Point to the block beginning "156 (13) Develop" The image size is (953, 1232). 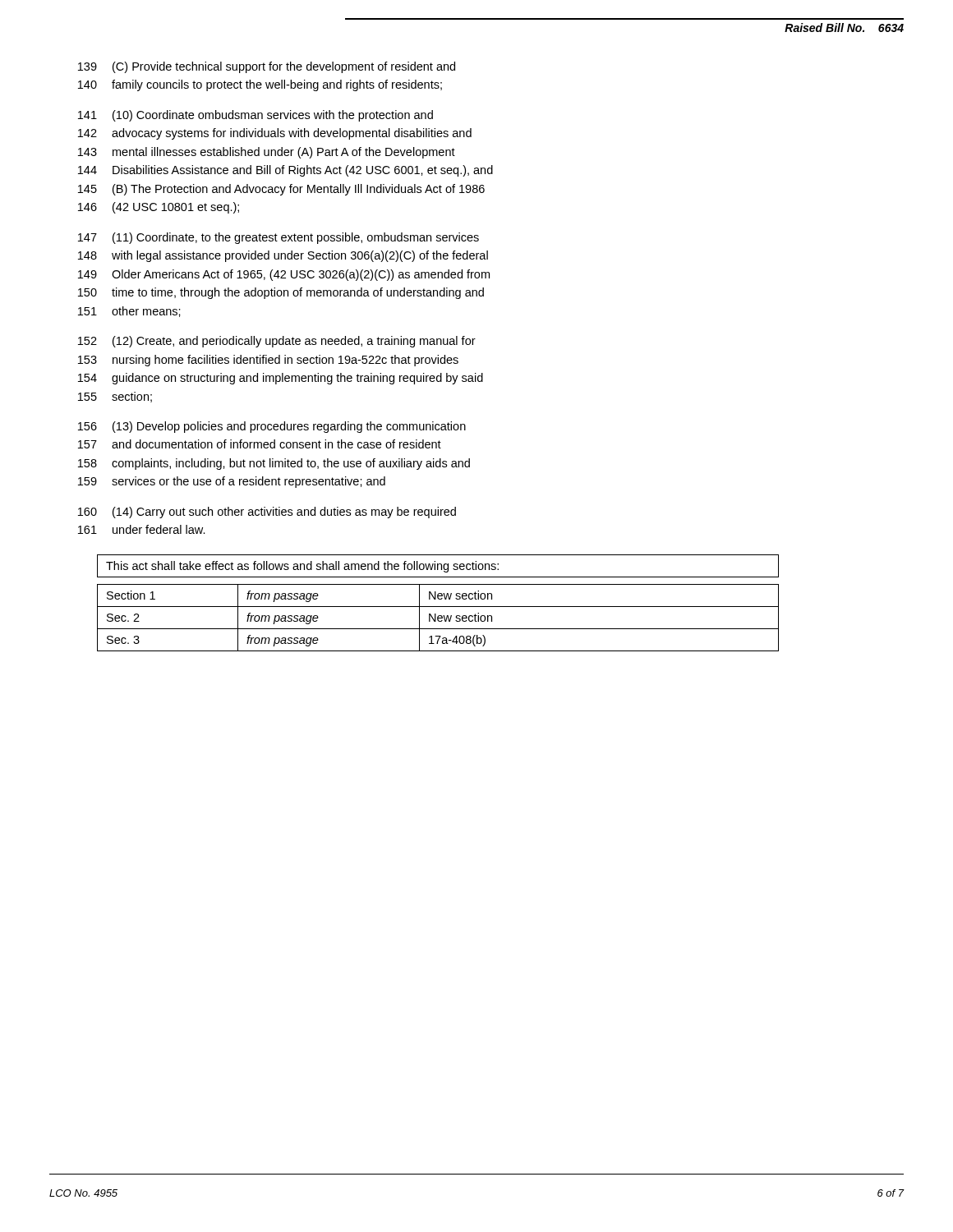476,454
